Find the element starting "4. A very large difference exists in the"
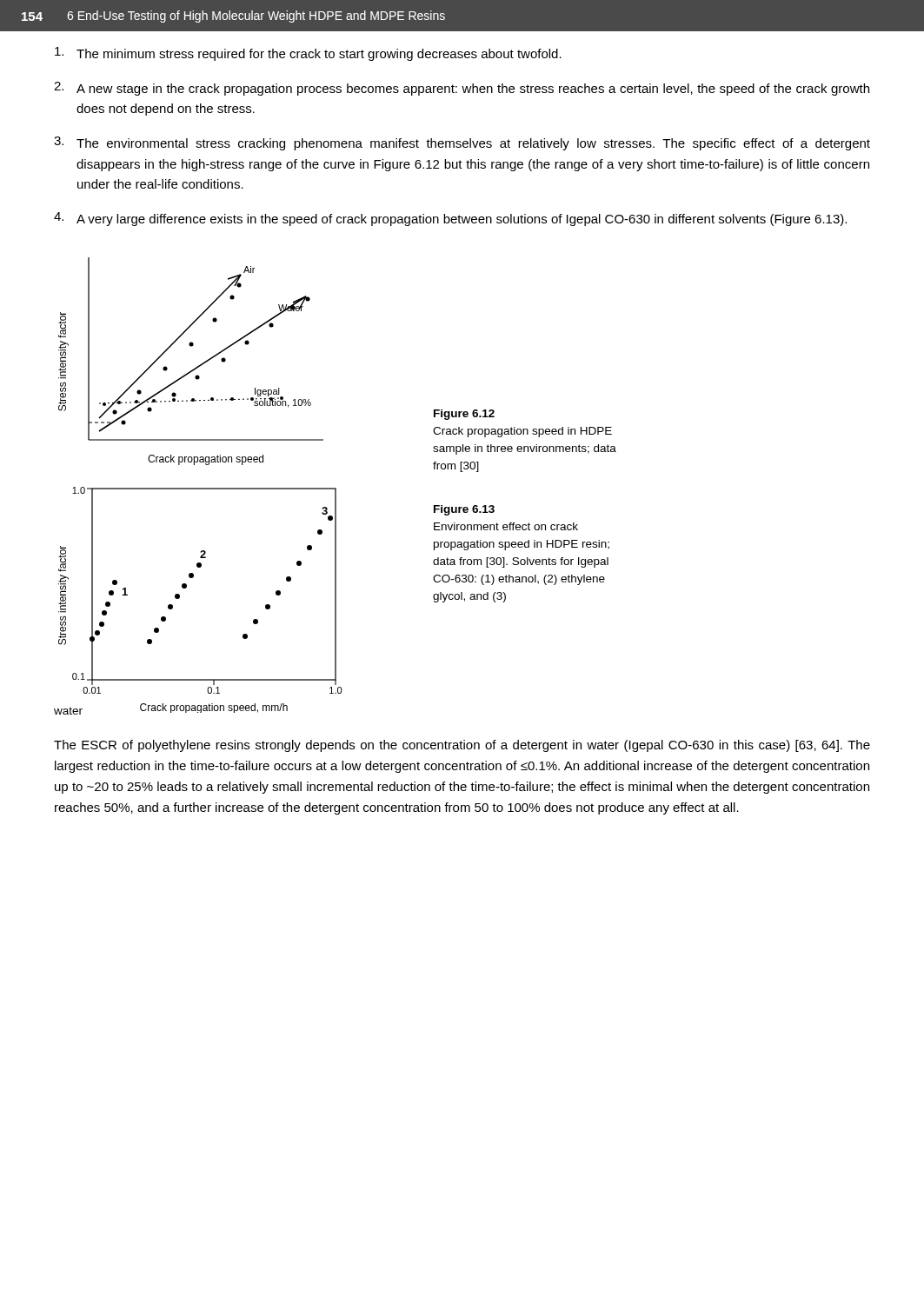Image resolution: width=924 pixels, height=1304 pixels. point(451,219)
